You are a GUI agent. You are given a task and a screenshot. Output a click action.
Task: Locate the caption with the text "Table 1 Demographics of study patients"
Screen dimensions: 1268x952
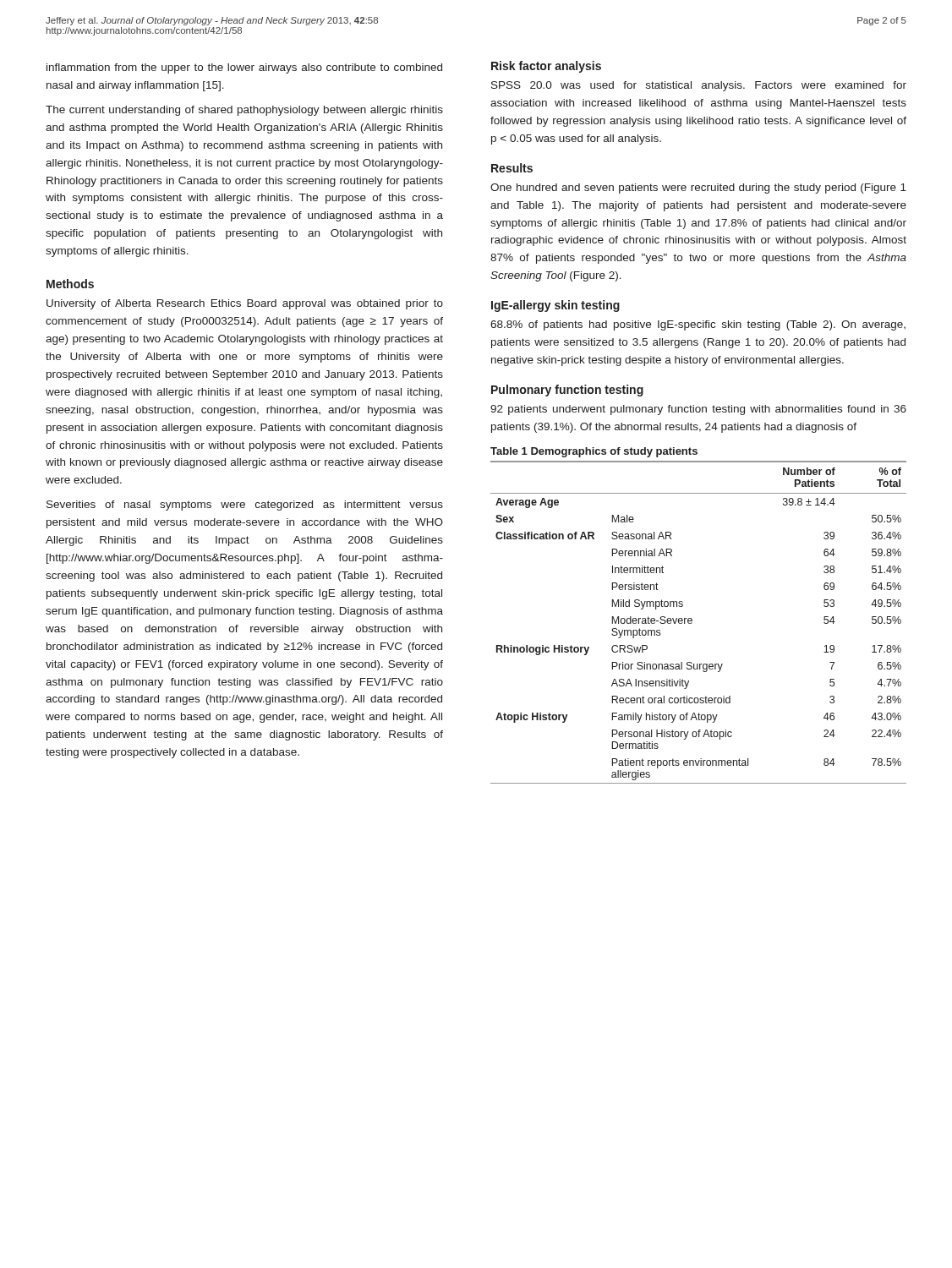click(x=594, y=451)
